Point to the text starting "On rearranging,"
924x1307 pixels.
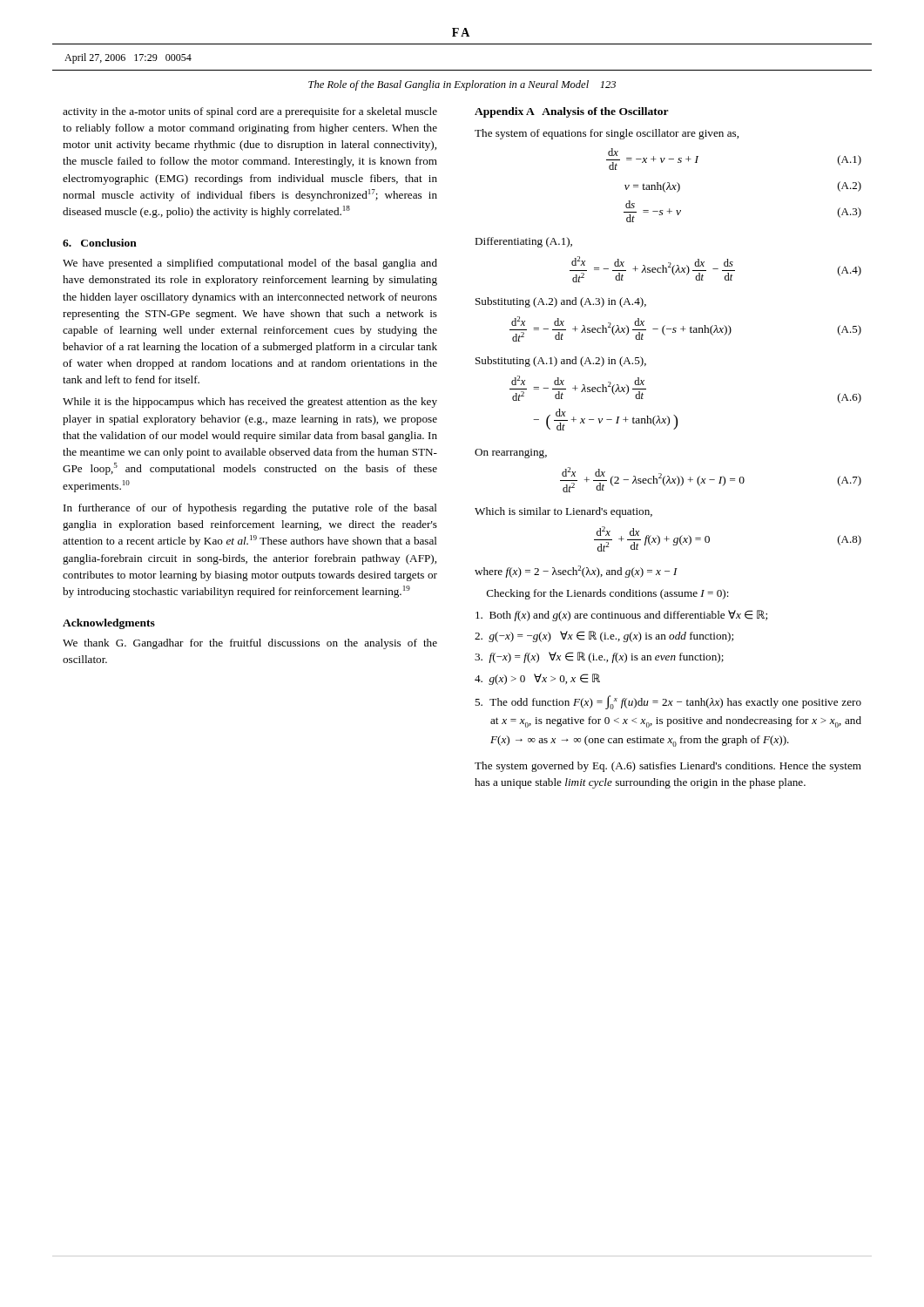pos(511,451)
